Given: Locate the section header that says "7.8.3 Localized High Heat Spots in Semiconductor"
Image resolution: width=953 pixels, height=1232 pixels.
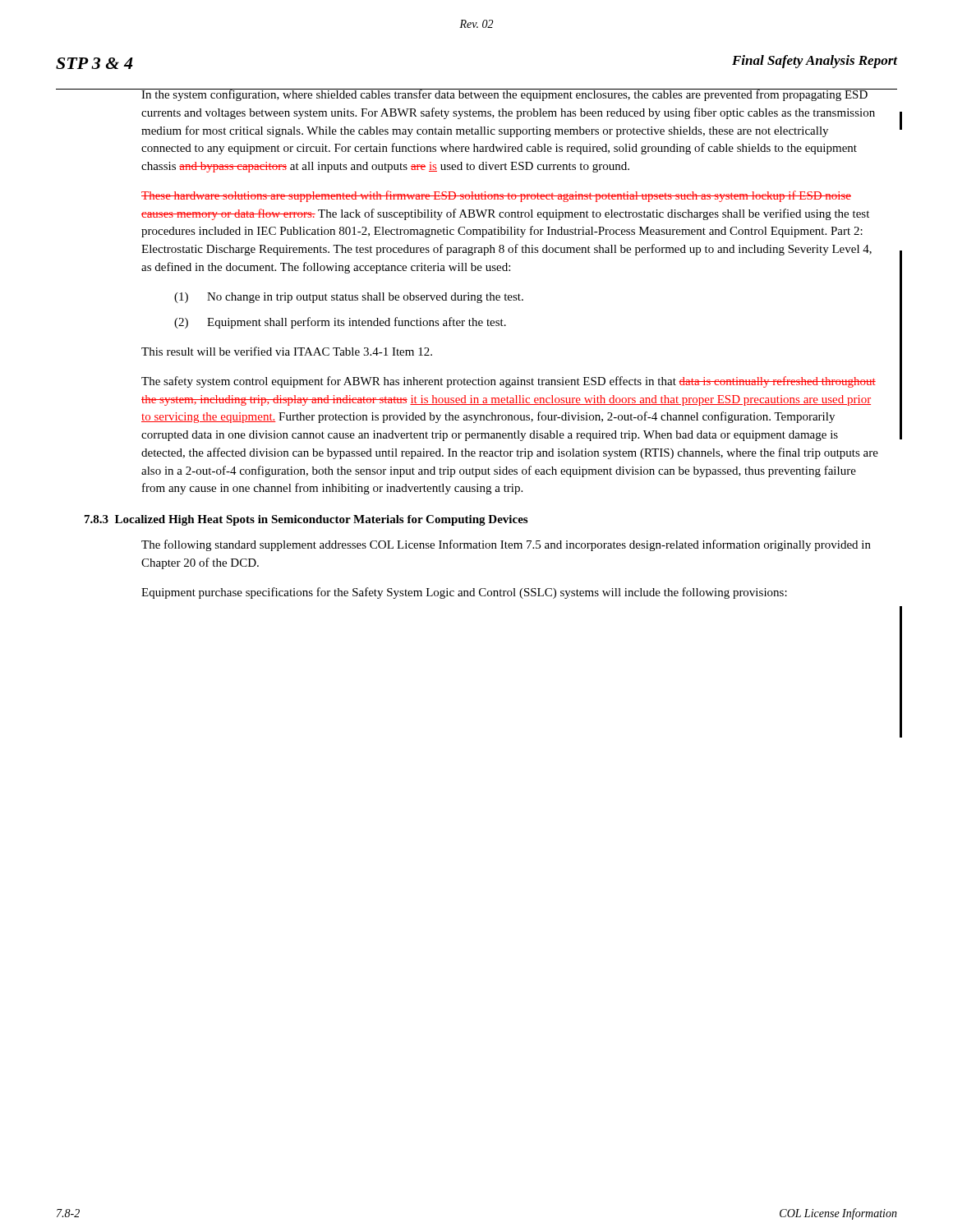Looking at the screenshot, I should (x=510, y=519).
